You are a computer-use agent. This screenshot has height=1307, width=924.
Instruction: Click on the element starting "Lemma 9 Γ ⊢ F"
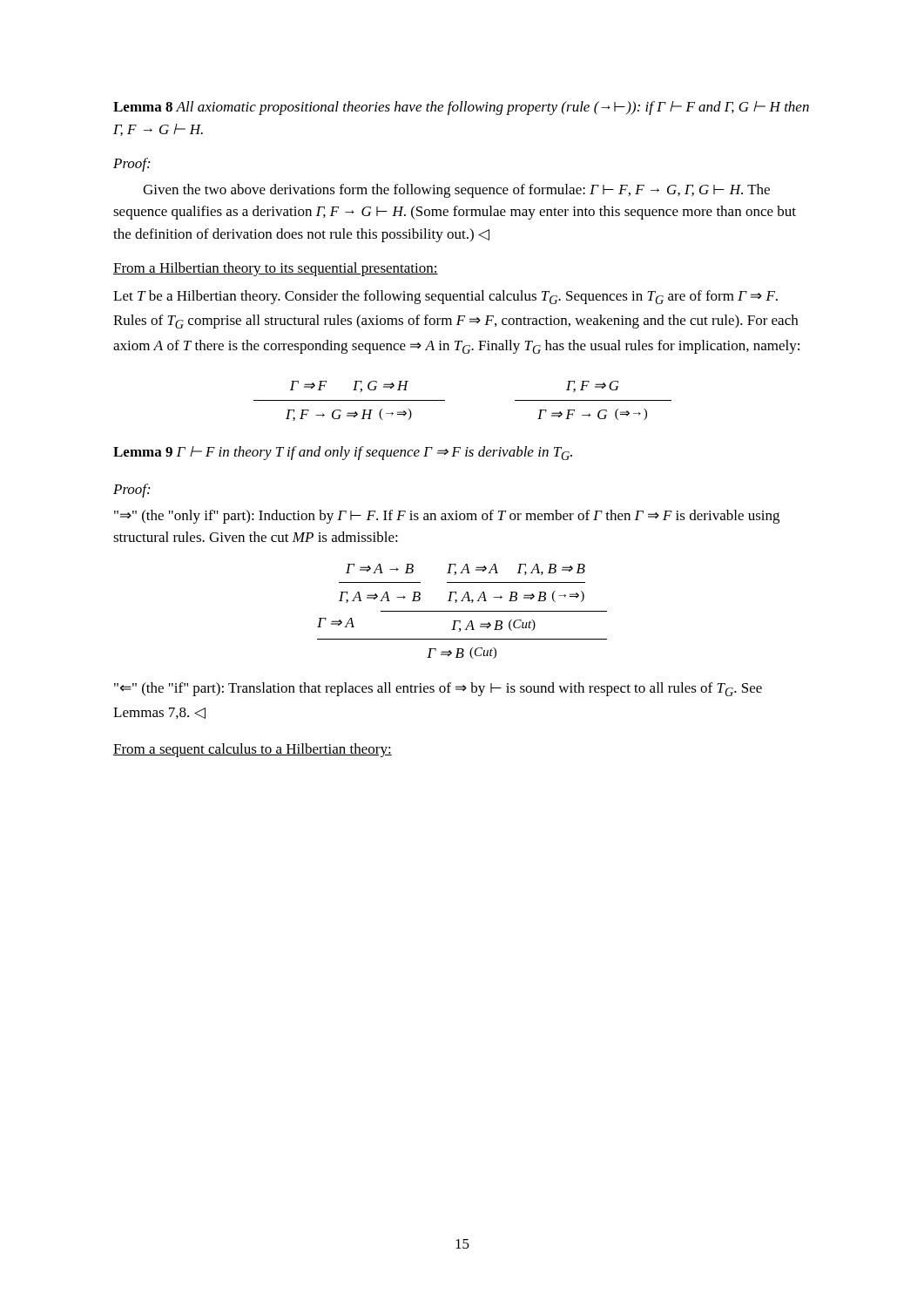[x=343, y=454]
